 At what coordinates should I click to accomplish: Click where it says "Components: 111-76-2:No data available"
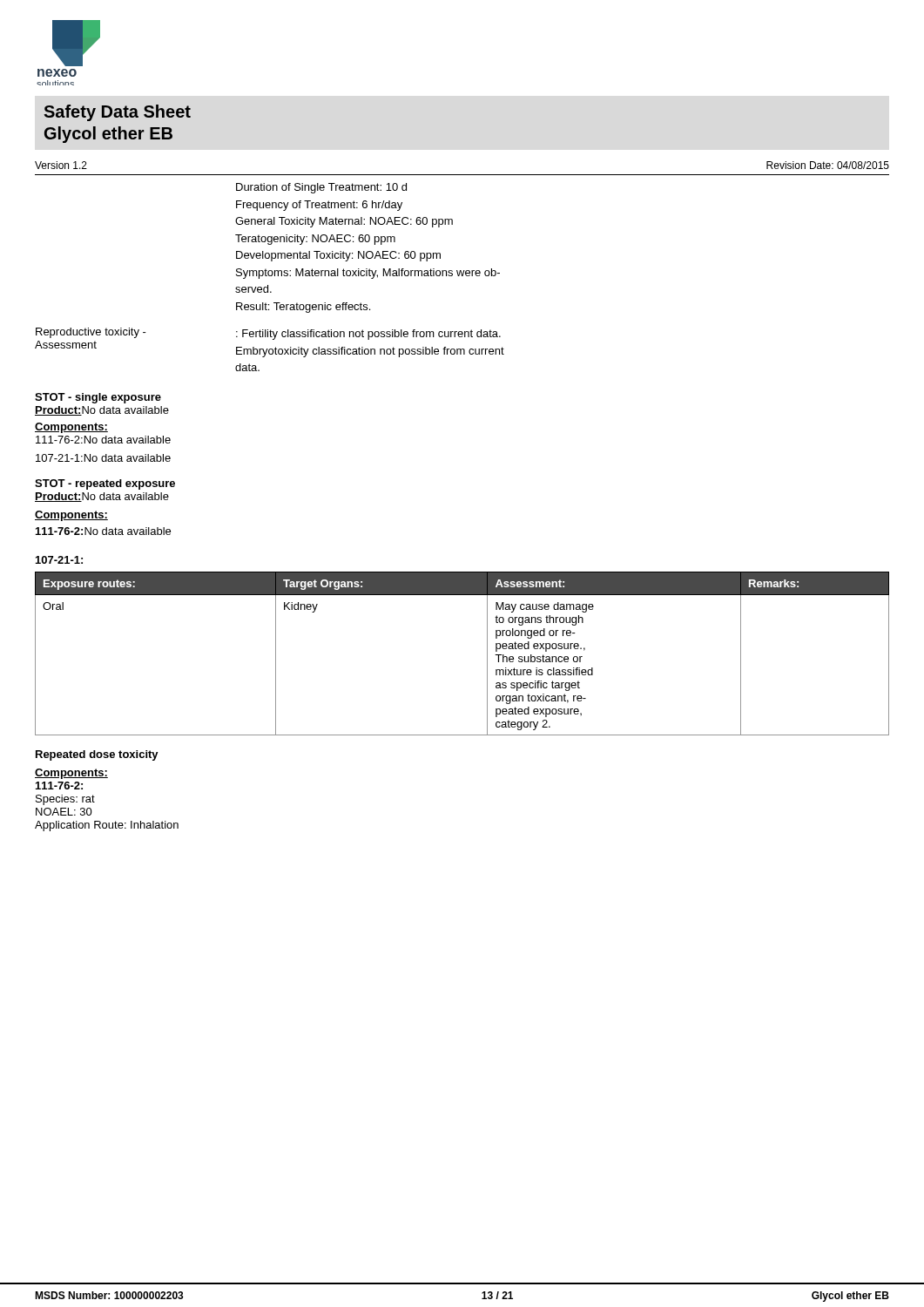click(103, 433)
